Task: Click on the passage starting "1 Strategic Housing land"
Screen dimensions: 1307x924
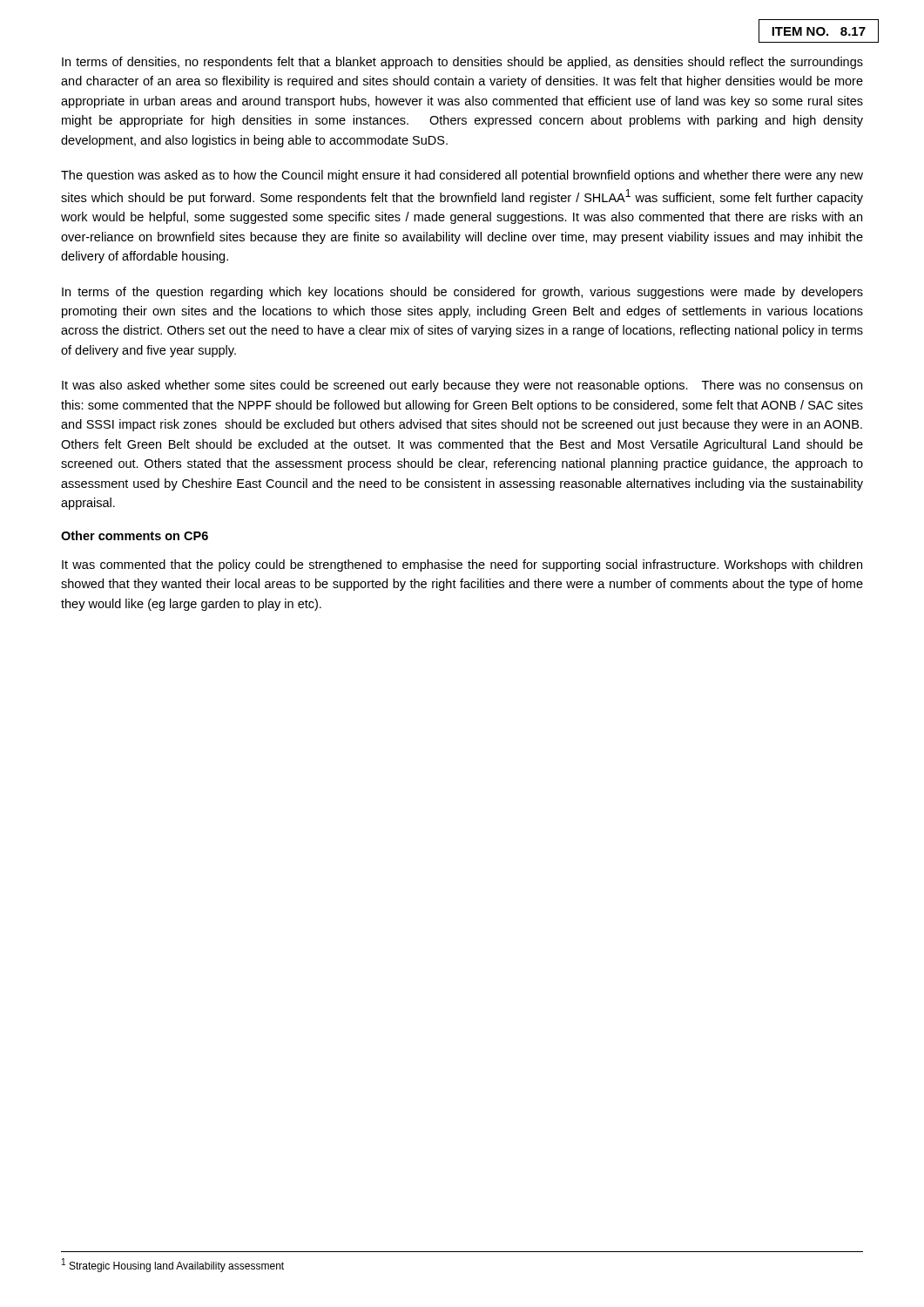Action: (x=173, y=1265)
